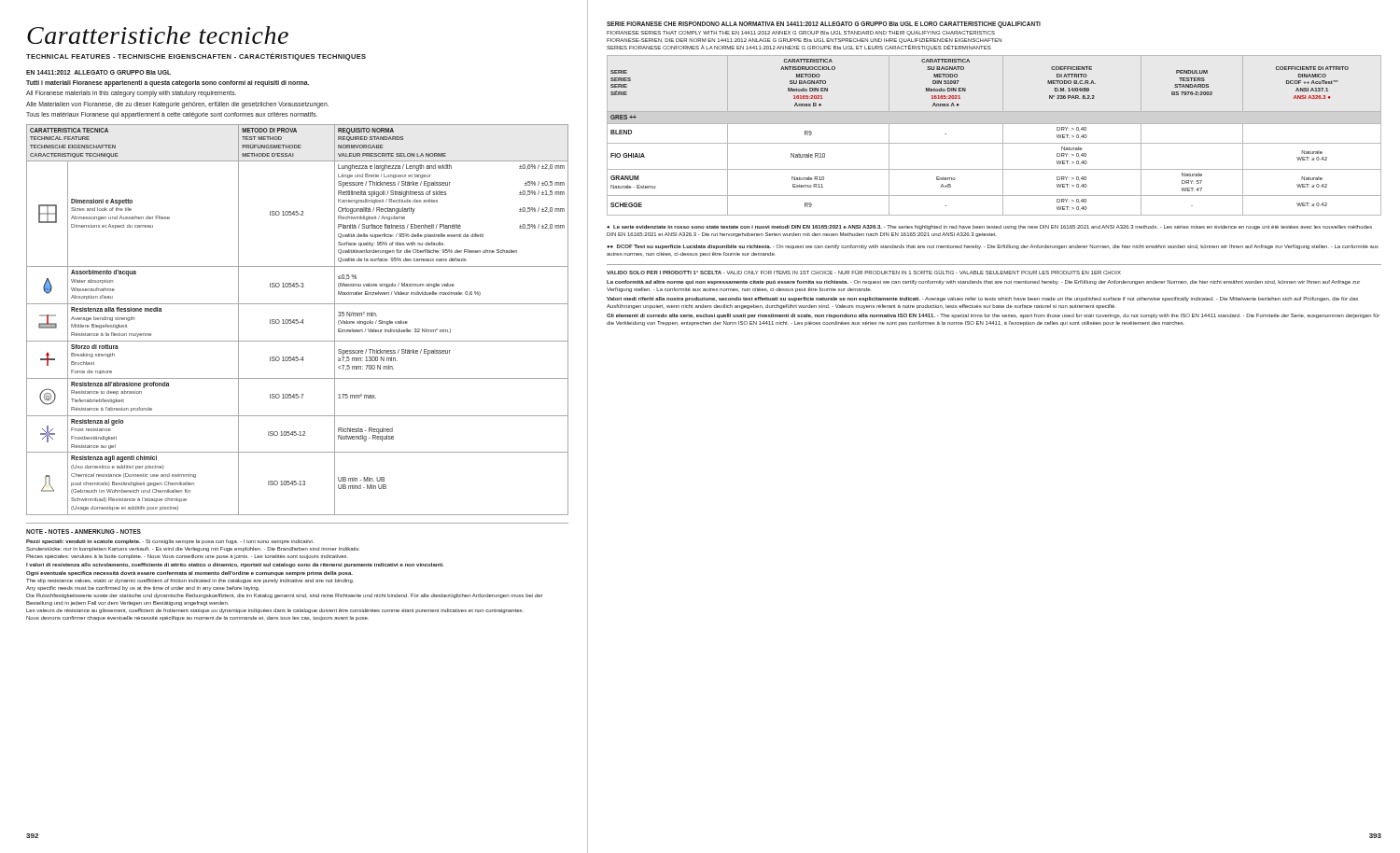The image size is (1400, 853).
Task: Where is the section header that starts "TECHNICAL FEATURES -"?
Action: [297, 56]
